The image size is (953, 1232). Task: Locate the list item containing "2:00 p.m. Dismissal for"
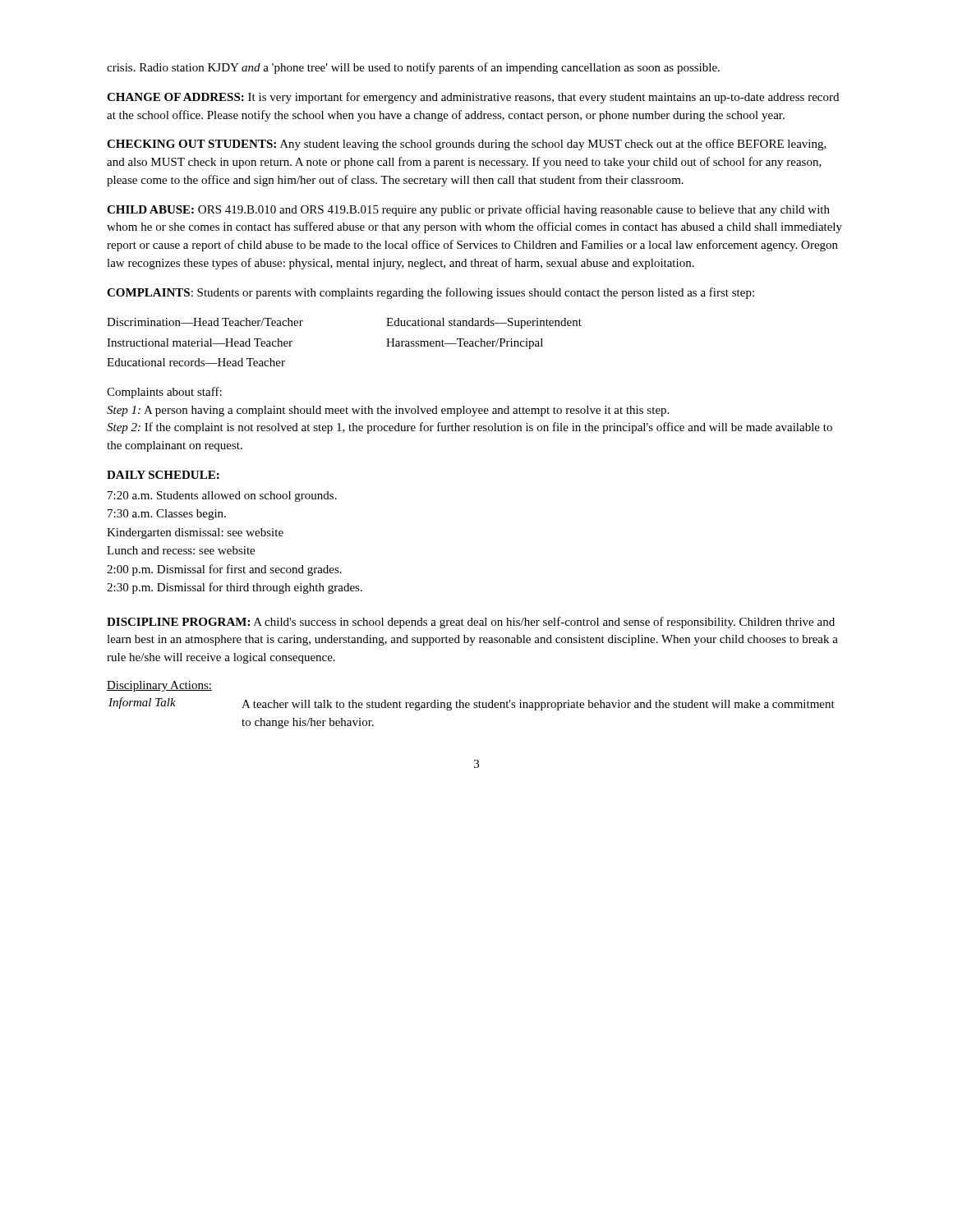tap(225, 569)
